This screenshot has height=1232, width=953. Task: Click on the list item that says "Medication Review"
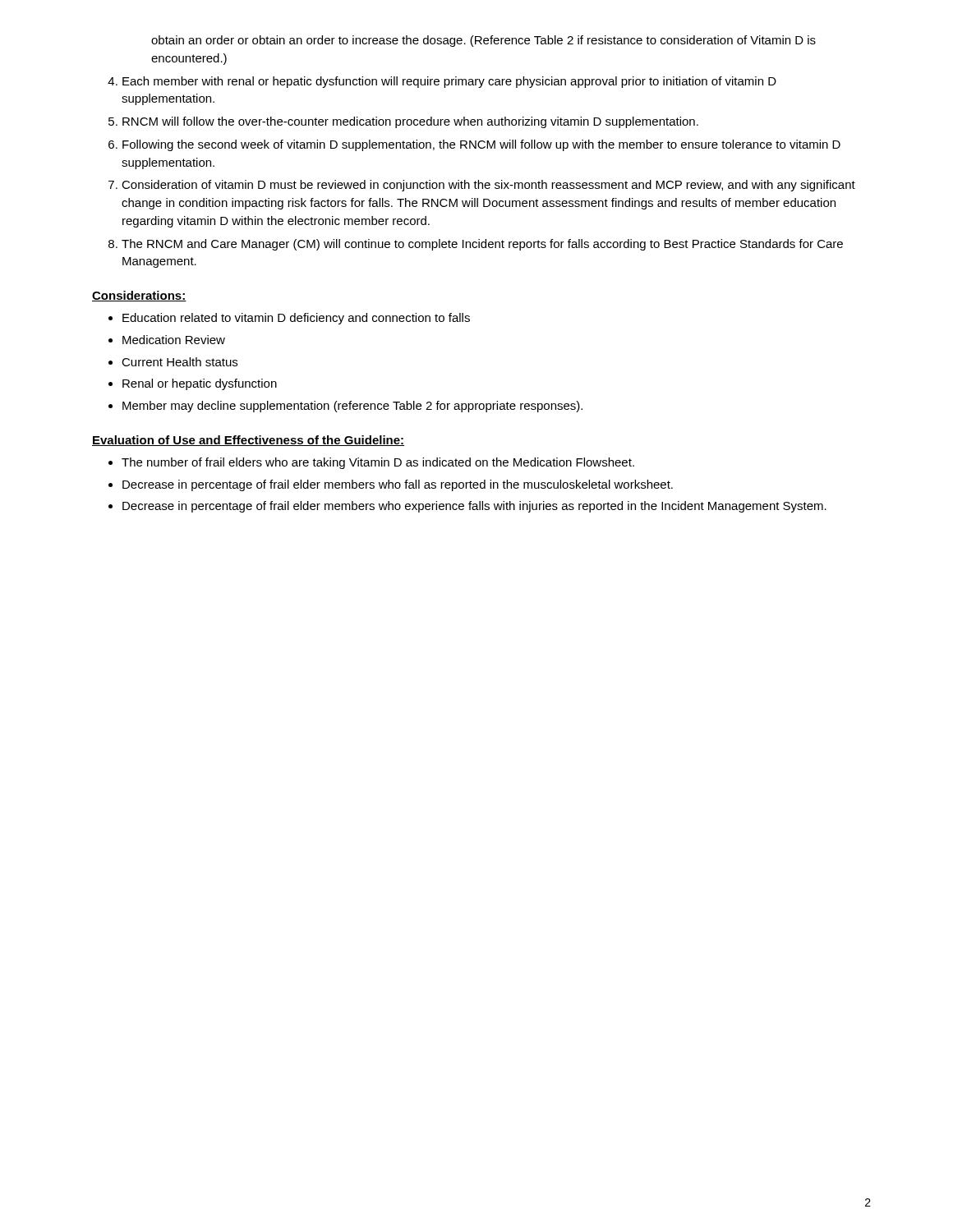tap(173, 339)
